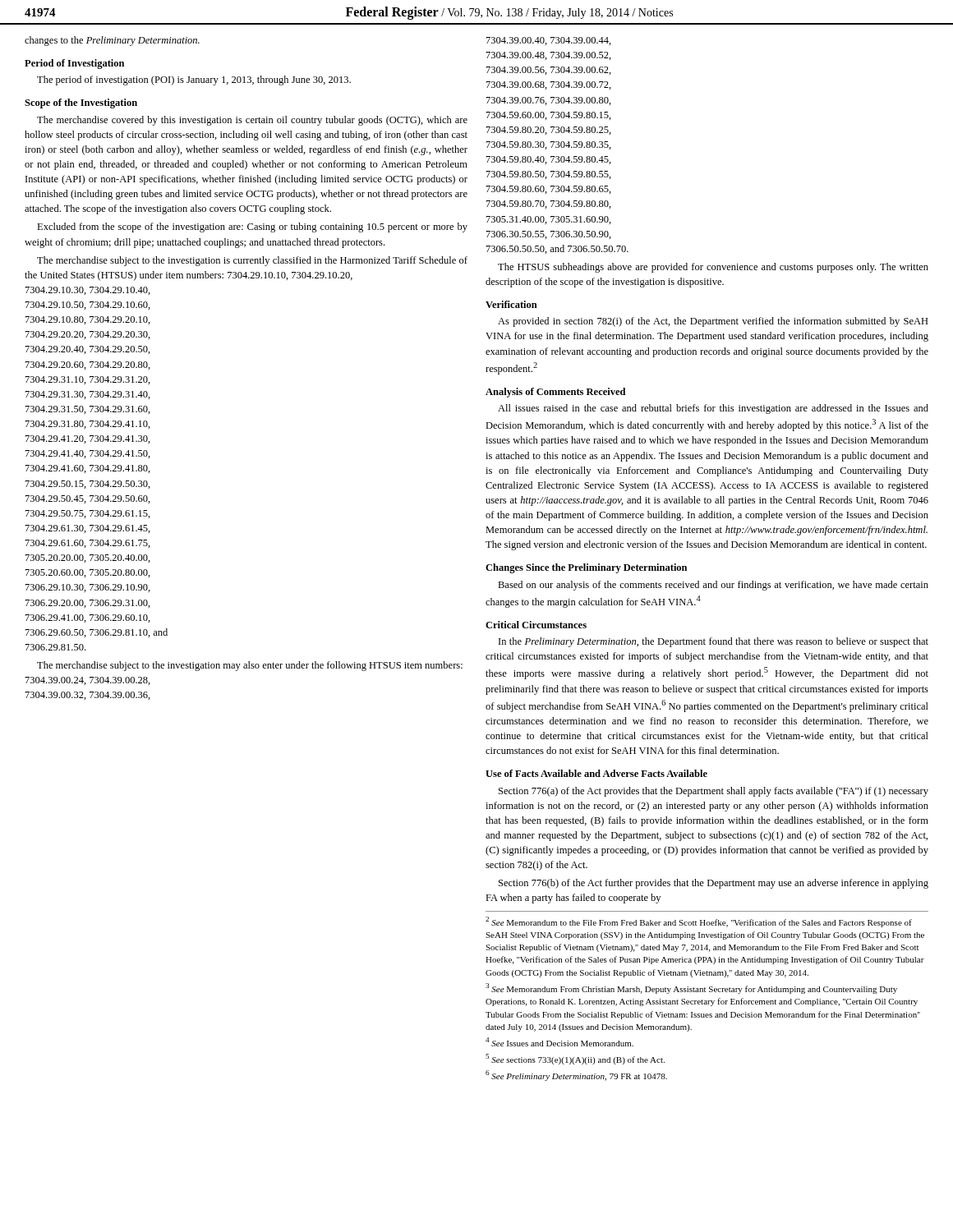This screenshot has width=953, height=1232.
Task: Locate the text starting "Critical Circumstances"
Action: [536, 625]
